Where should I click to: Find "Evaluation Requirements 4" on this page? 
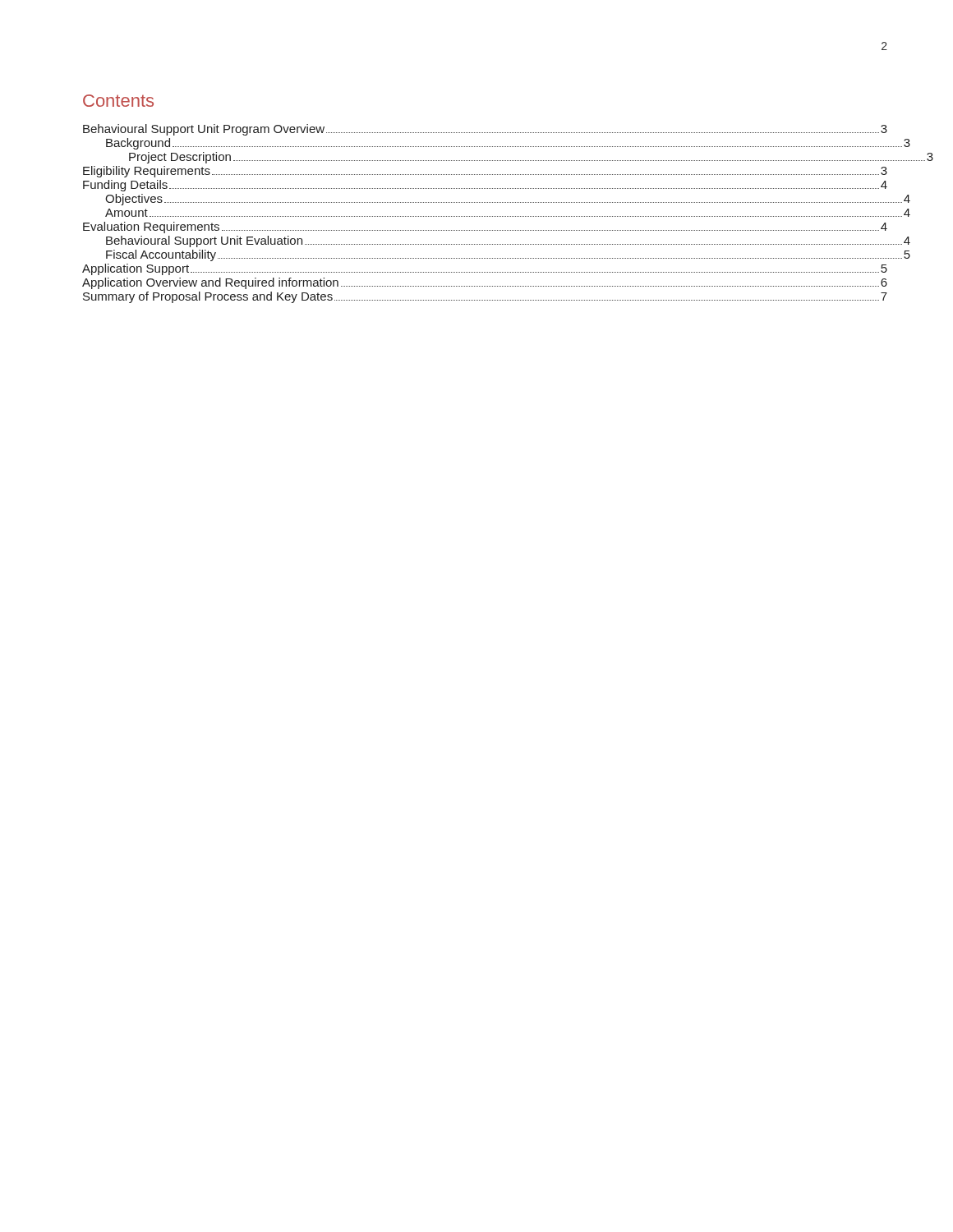click(485, 226)
